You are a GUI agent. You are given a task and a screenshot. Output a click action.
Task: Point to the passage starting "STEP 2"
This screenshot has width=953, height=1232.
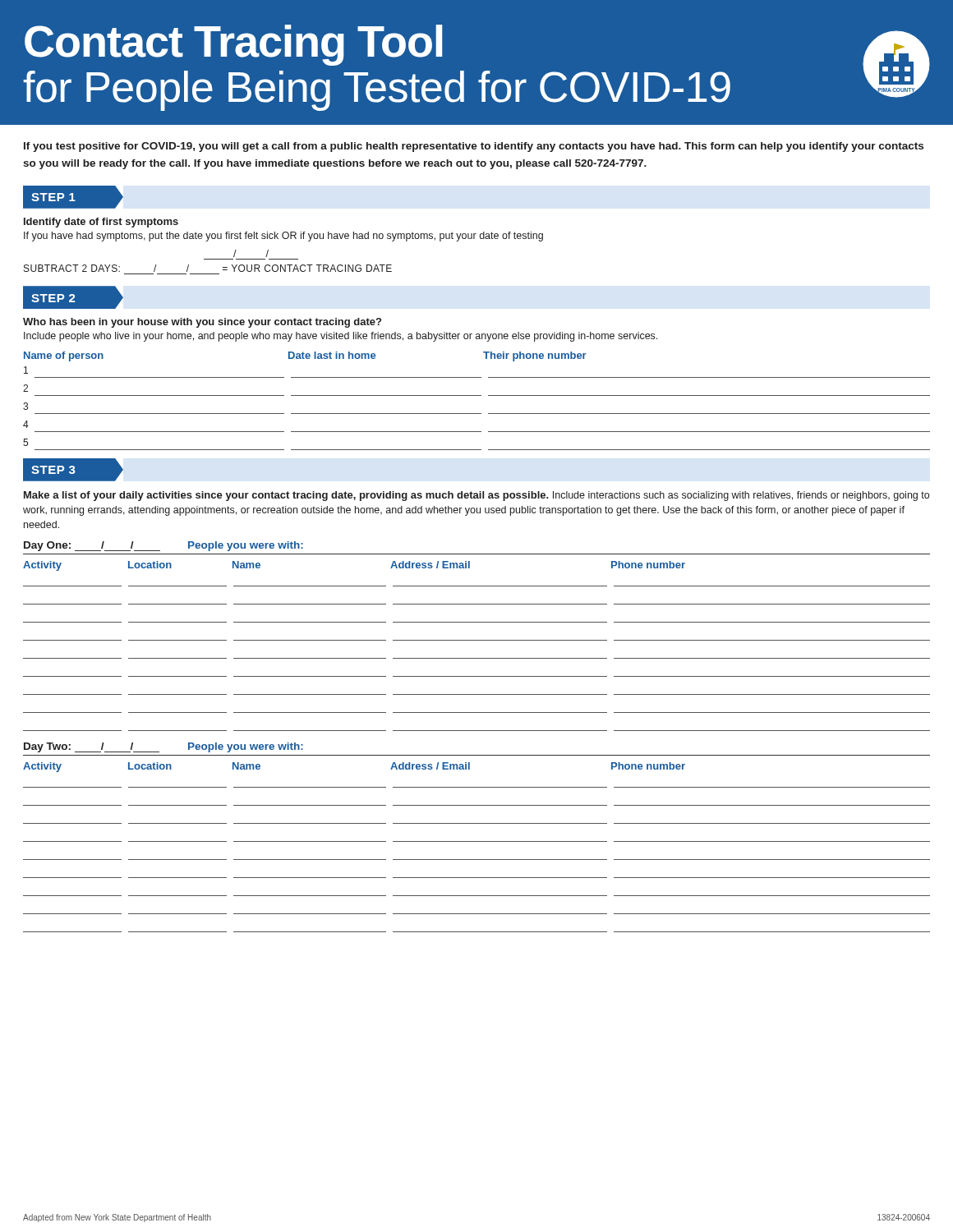point(54,298)
